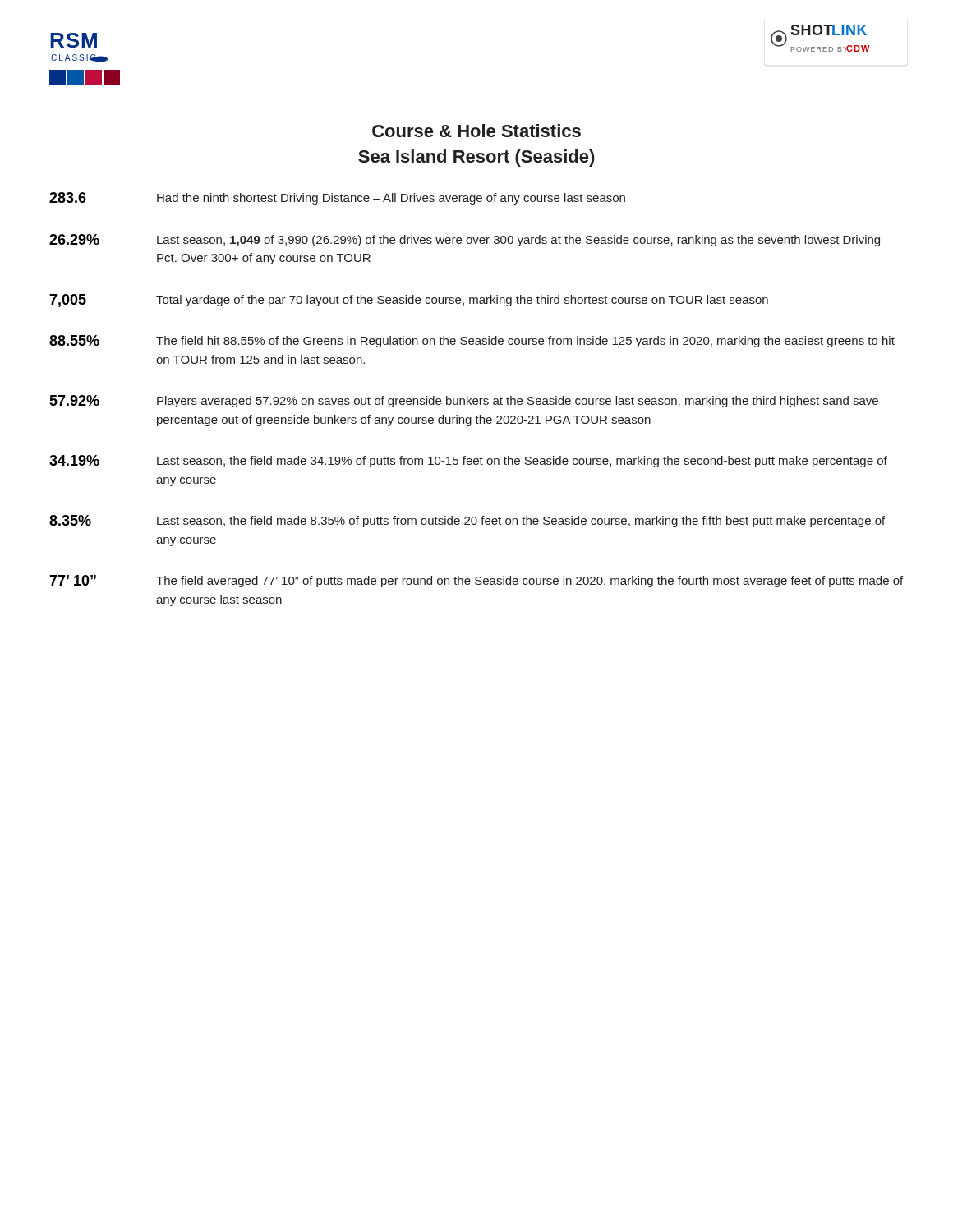Navigate to the region starting "7,005 Total yardage of the"
The height and width of the screenshot is (1232, 953).
pos(476,300)
